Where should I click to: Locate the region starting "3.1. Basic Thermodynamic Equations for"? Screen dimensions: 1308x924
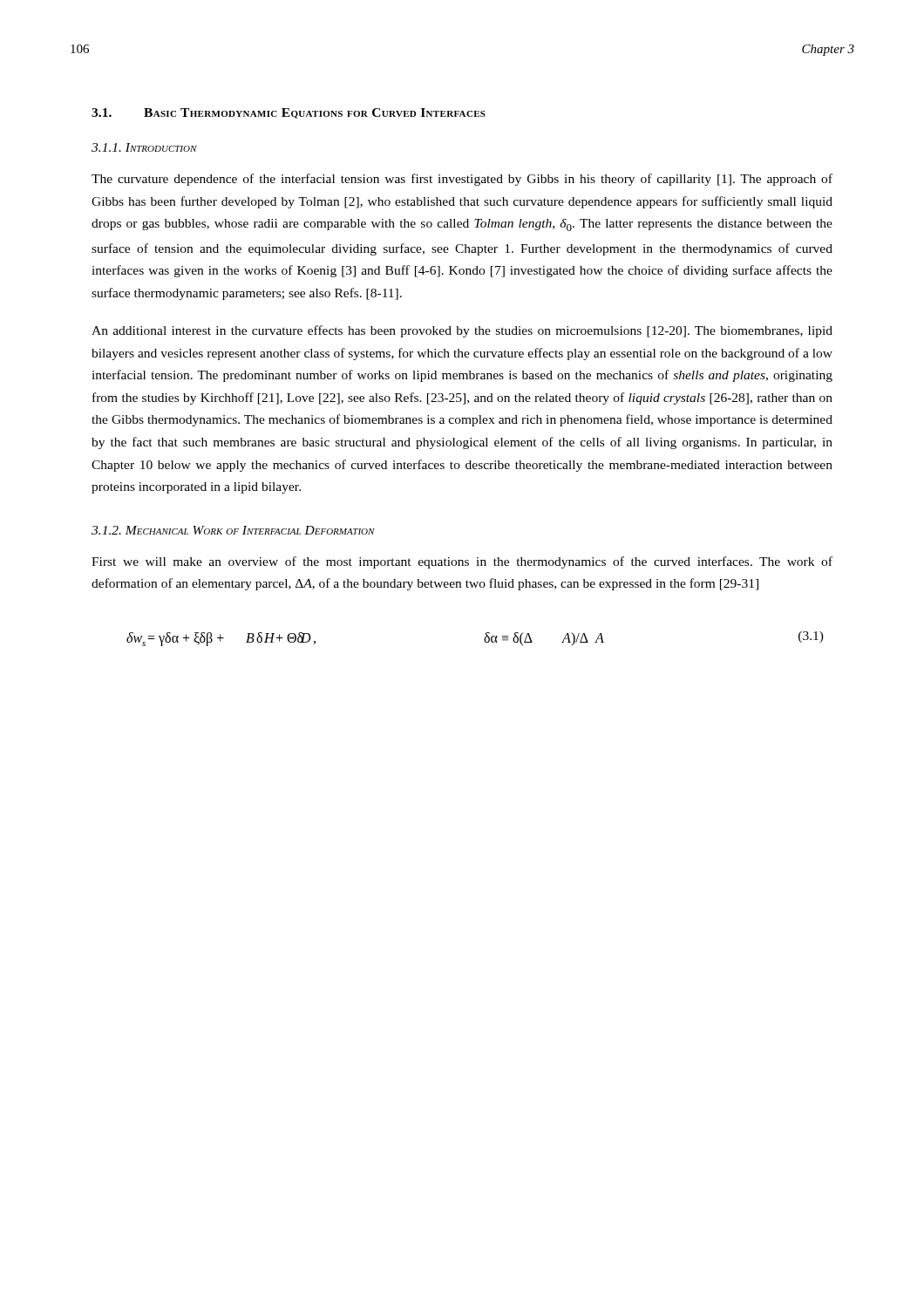pos(289,112)
